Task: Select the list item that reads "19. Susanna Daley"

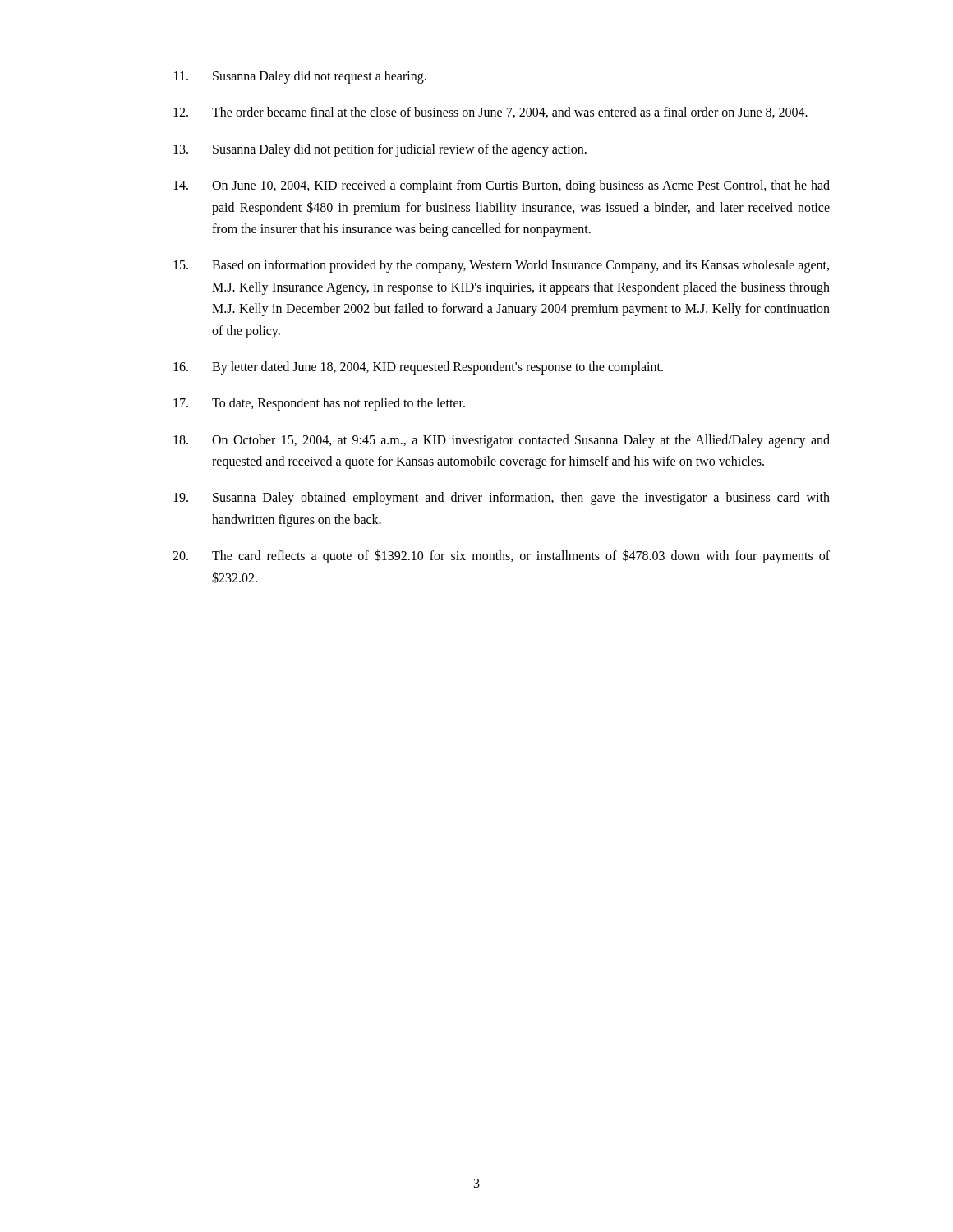Action: pos(476,509)
